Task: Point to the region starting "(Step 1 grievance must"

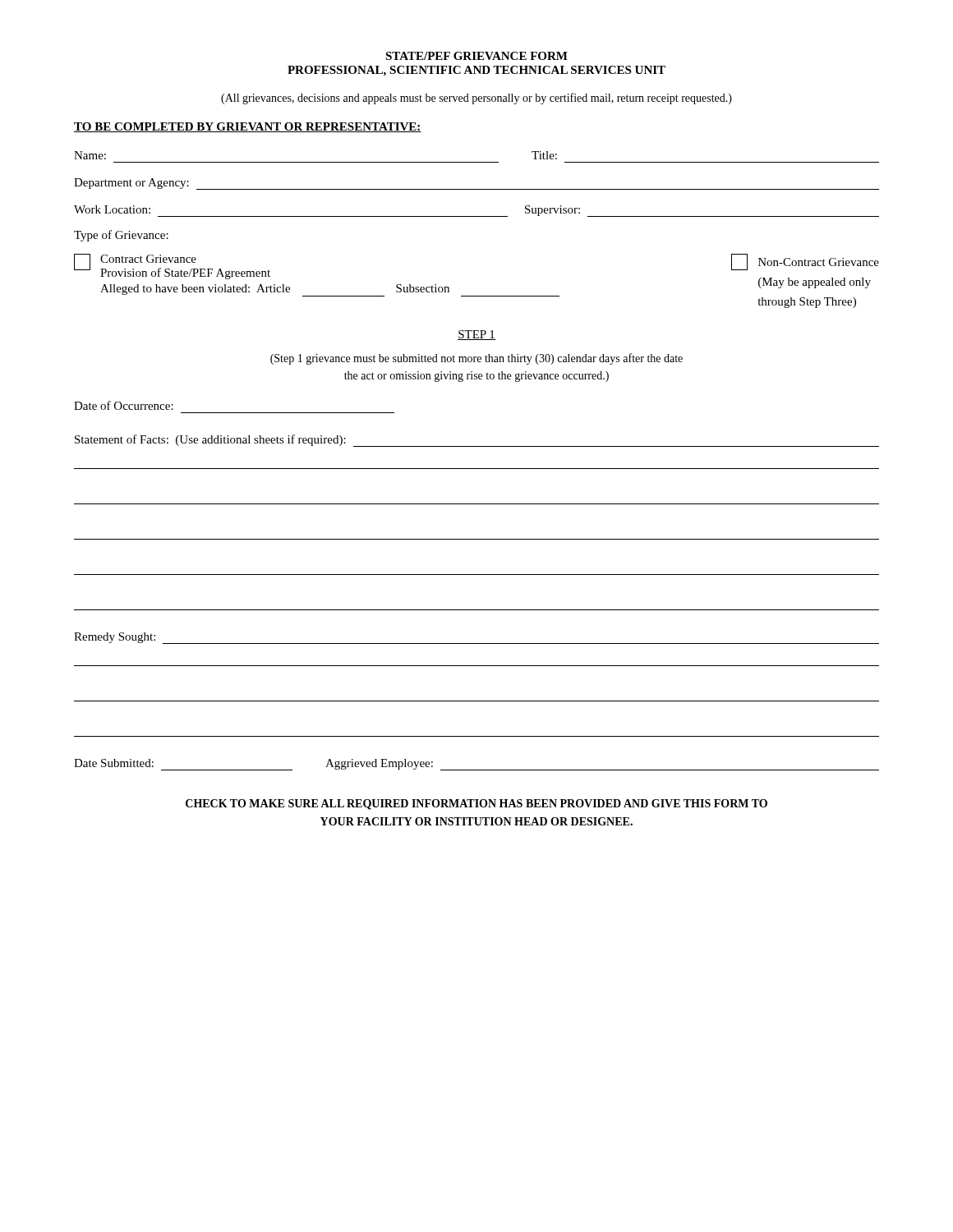Action: click(x=476, y=367)
